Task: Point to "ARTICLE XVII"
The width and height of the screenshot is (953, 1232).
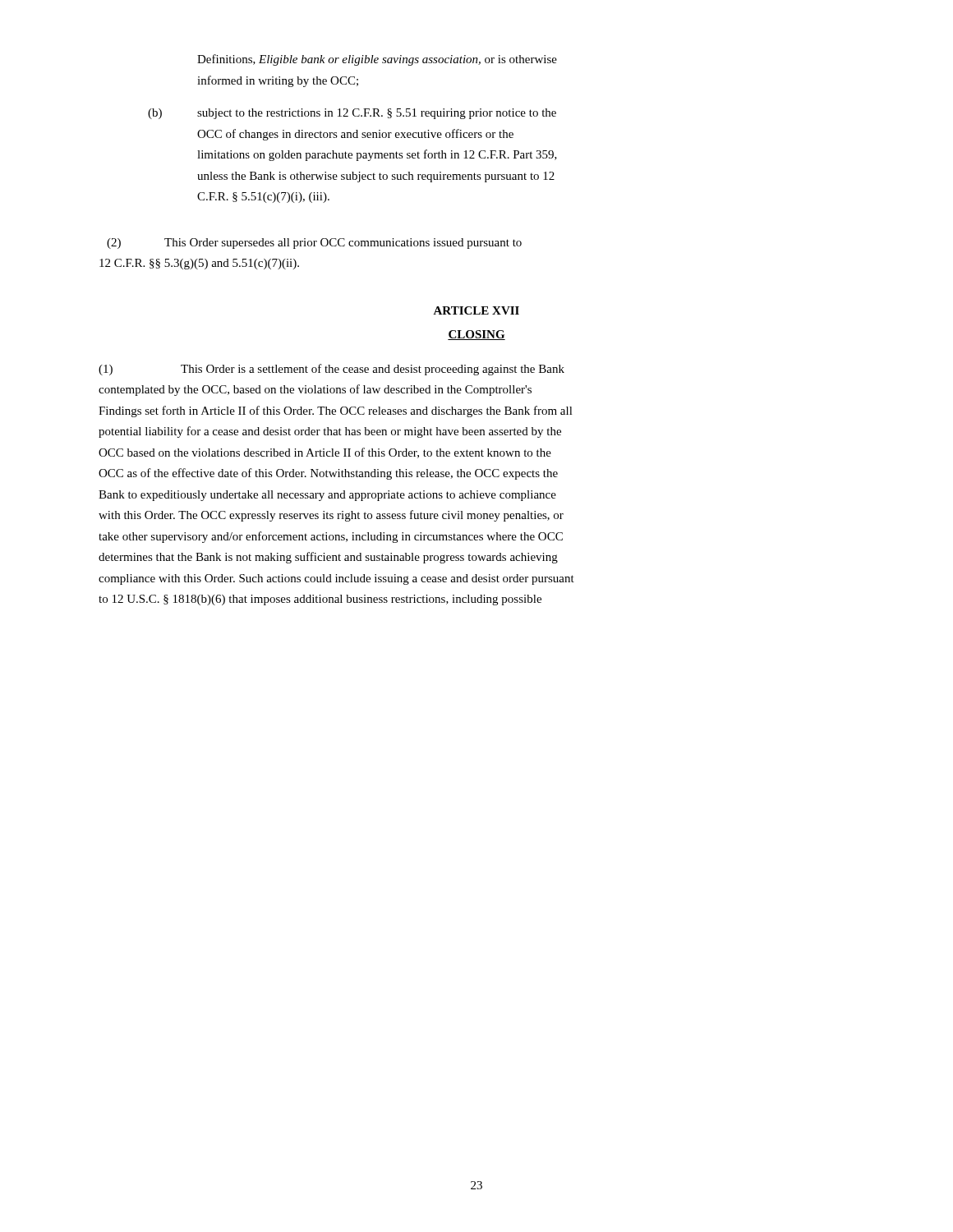Action: click(476, 310)
